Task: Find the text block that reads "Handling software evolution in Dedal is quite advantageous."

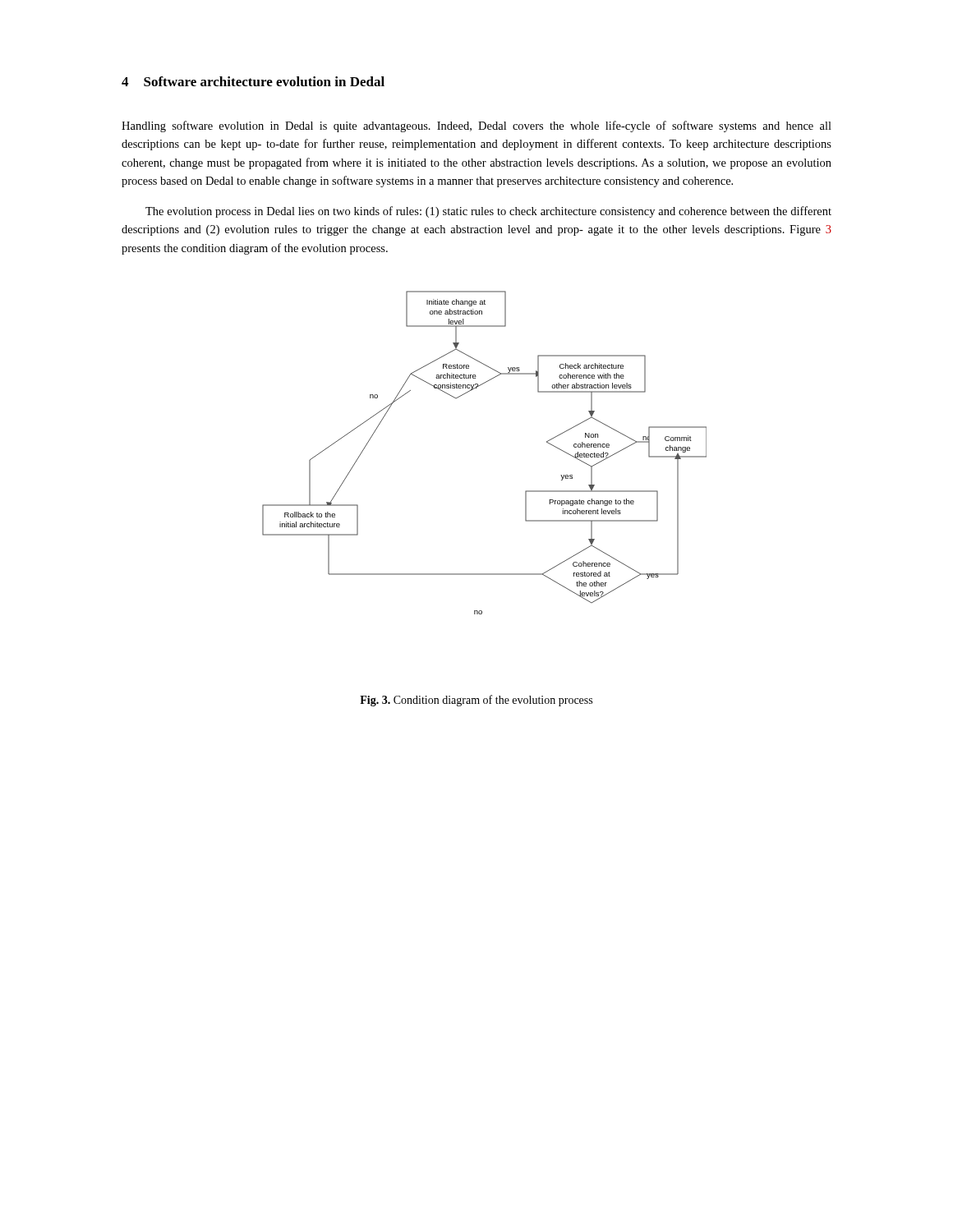Action: 476,153
